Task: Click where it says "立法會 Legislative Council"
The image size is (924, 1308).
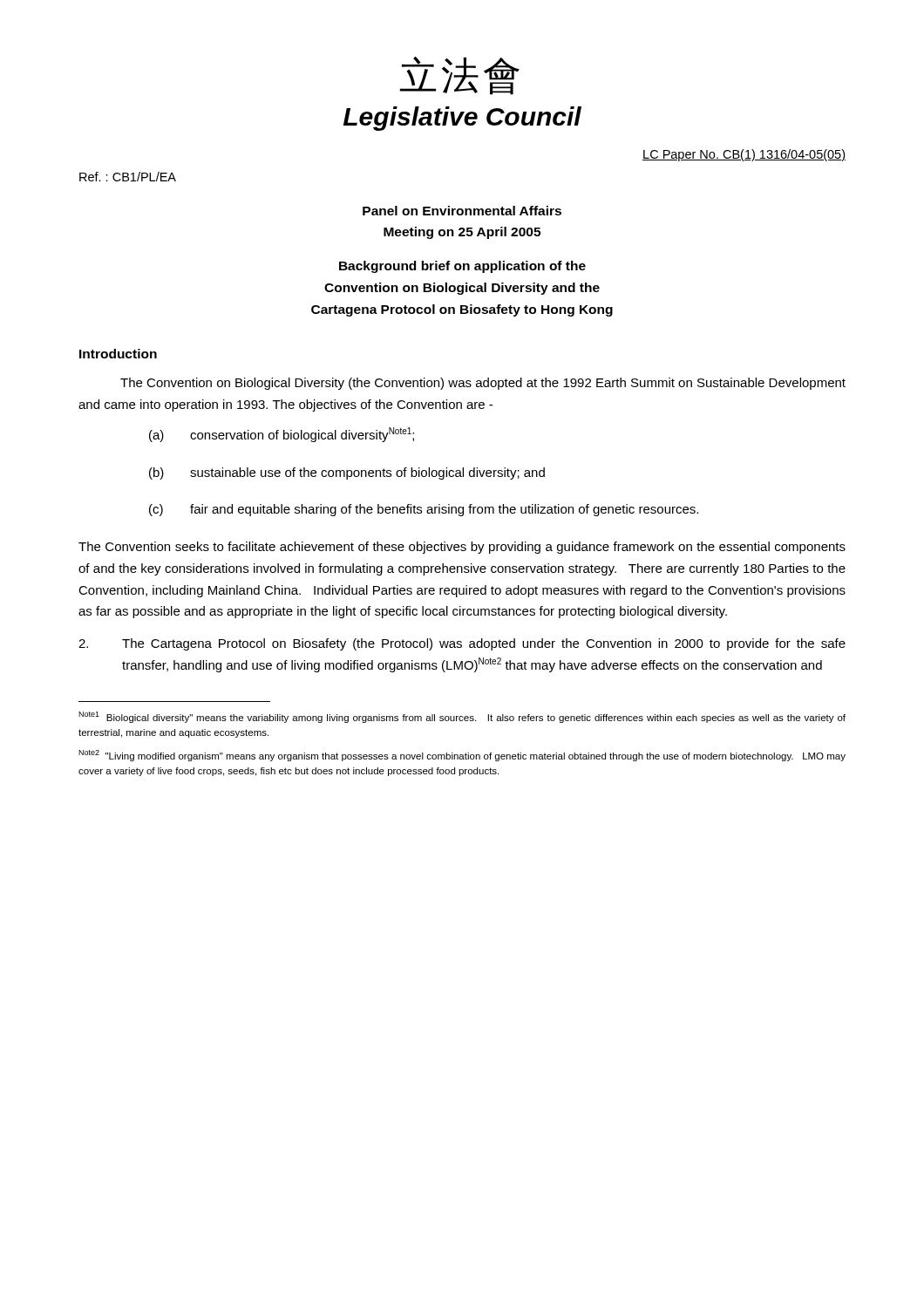Action: [x=462, y=91]
